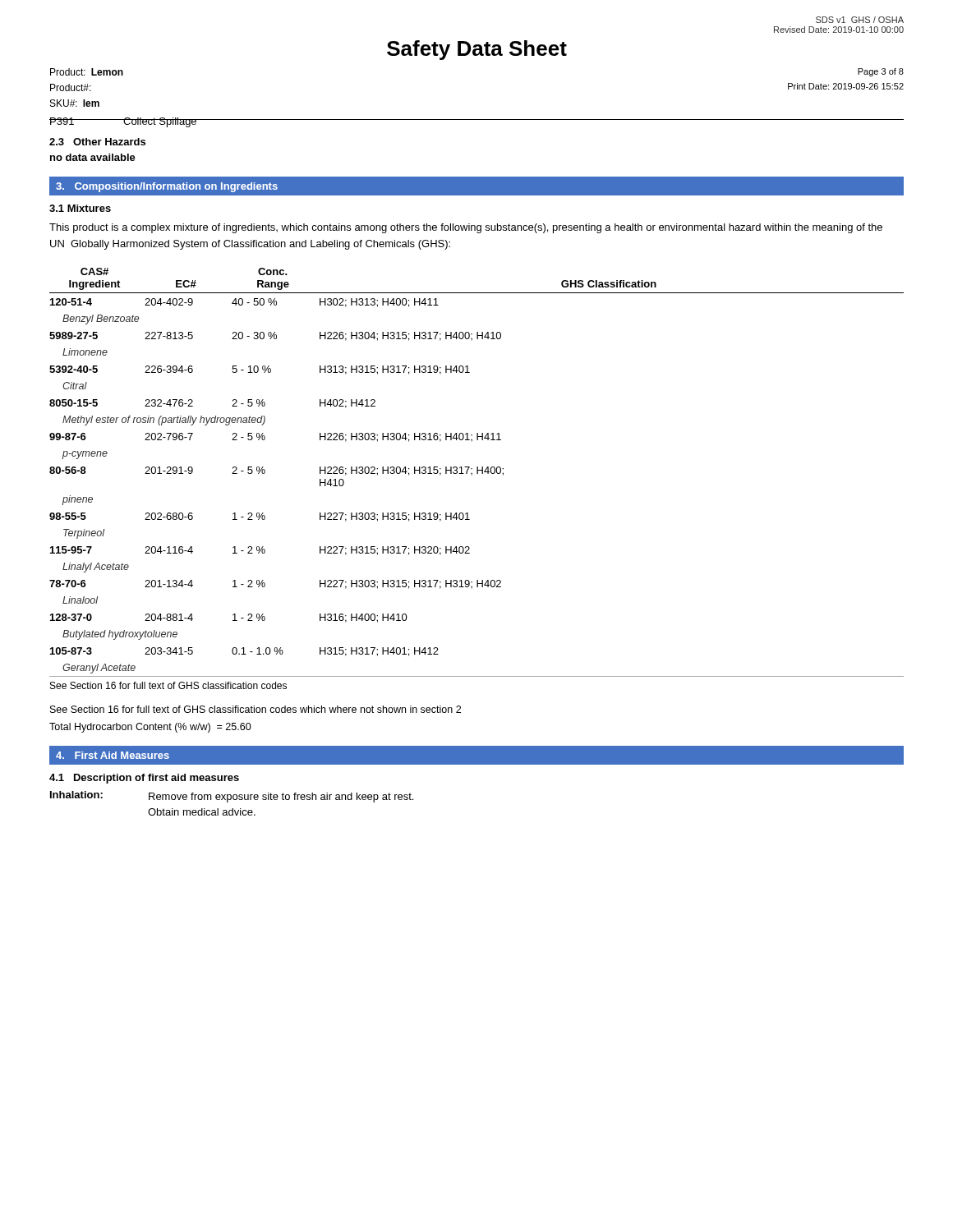Navigate to the region starting "Remove from exposure"
The width and height of the screenshot is (953, 1232).
coord(281,804)
